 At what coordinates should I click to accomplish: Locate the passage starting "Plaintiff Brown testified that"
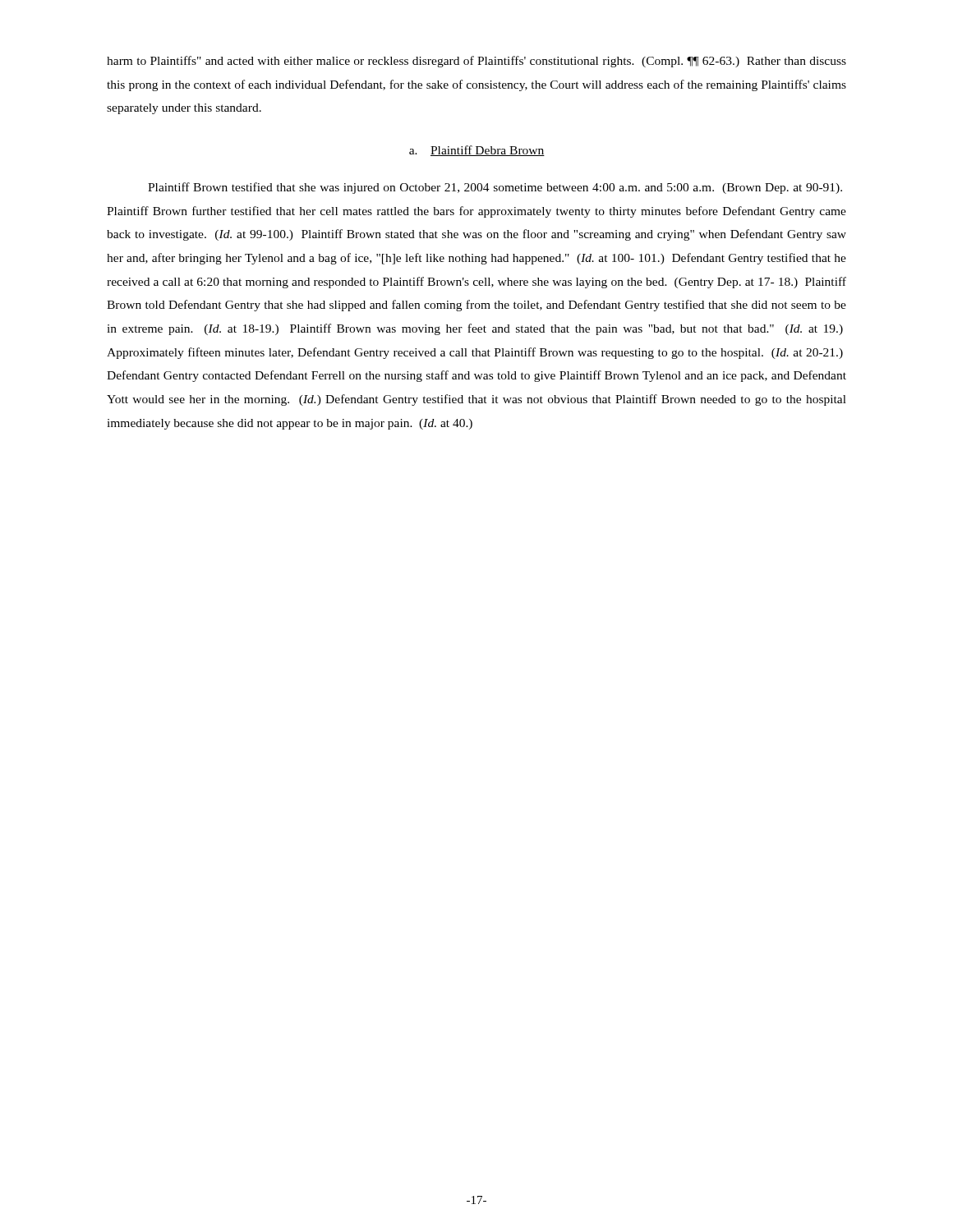476,305
